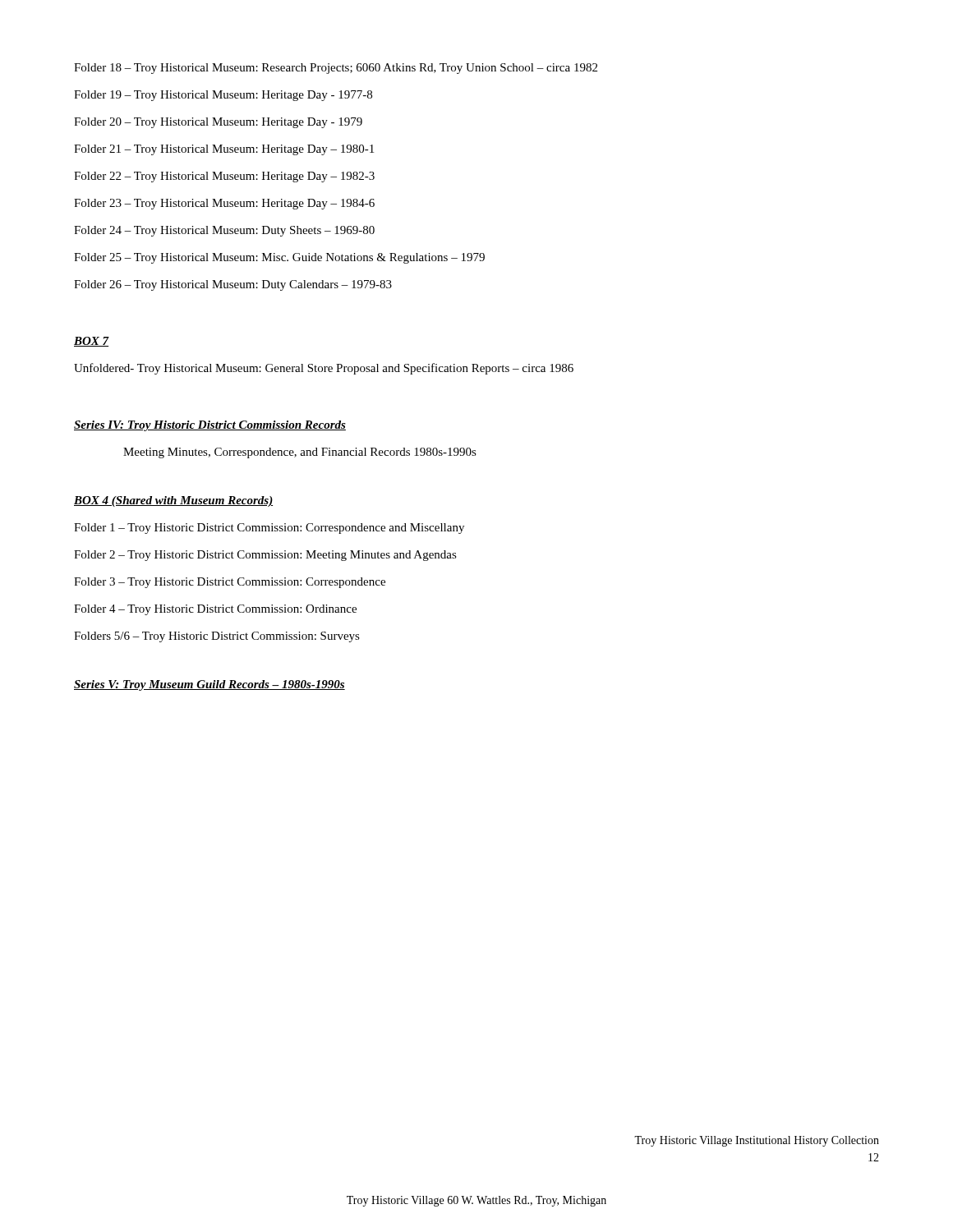Viewport: 953px width, 1232px height.
Task: Select the text block with the text "Meeting Minutes, Correspondence,"
Action: pyautogui.click(x=300, y=452)
